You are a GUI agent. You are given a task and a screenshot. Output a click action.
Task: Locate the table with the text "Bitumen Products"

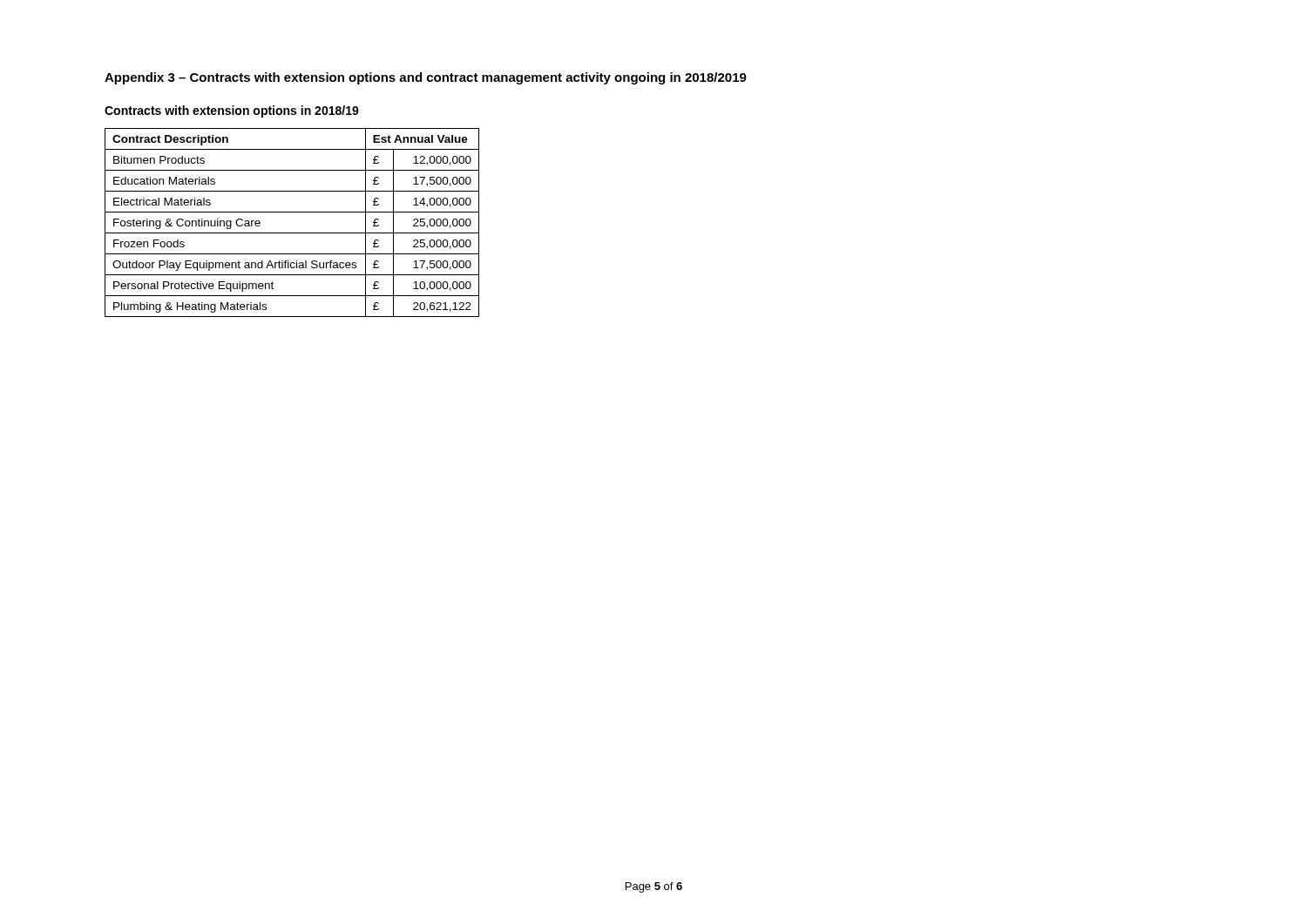point(292,222)
